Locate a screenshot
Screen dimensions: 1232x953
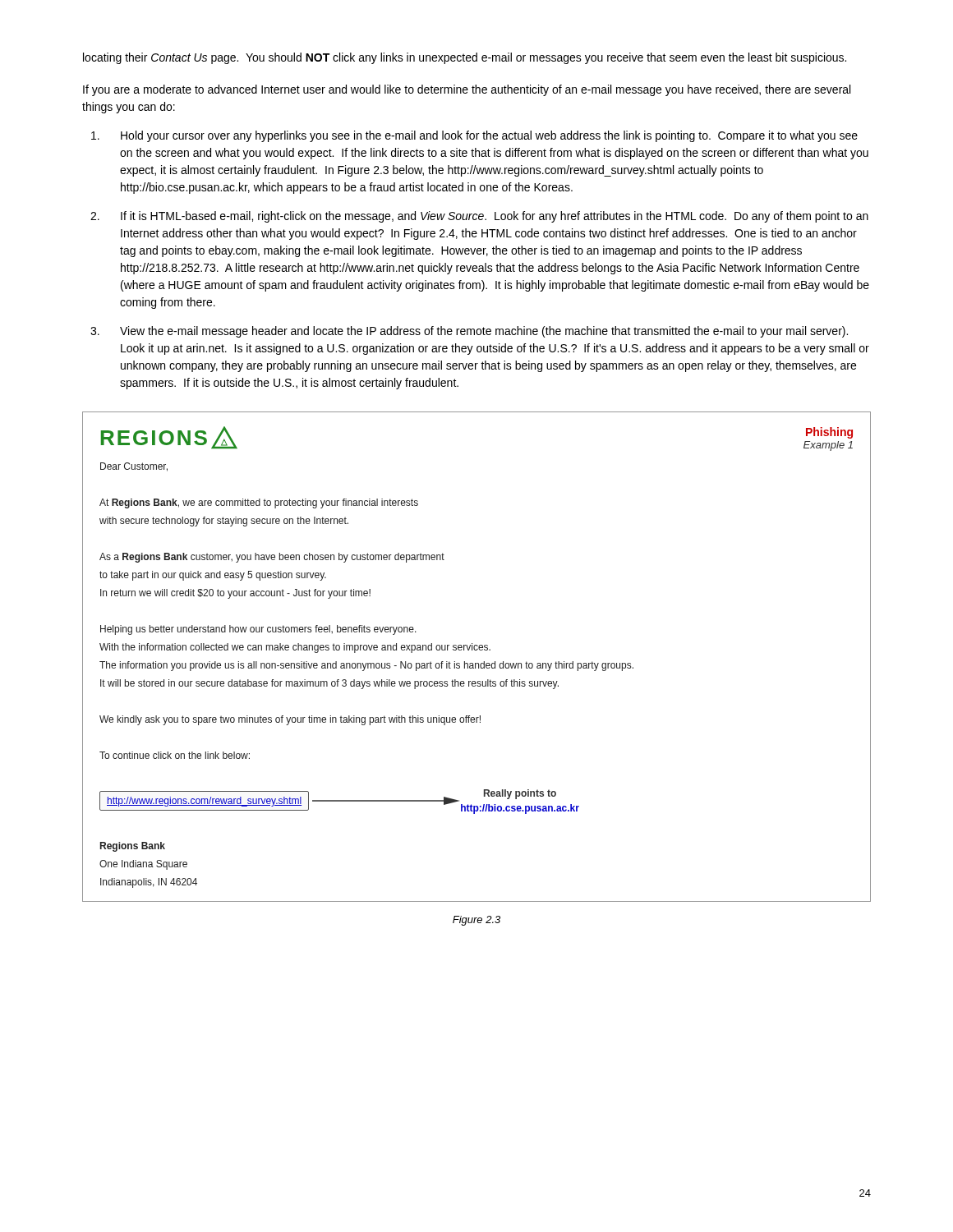(x=476, y=657)
